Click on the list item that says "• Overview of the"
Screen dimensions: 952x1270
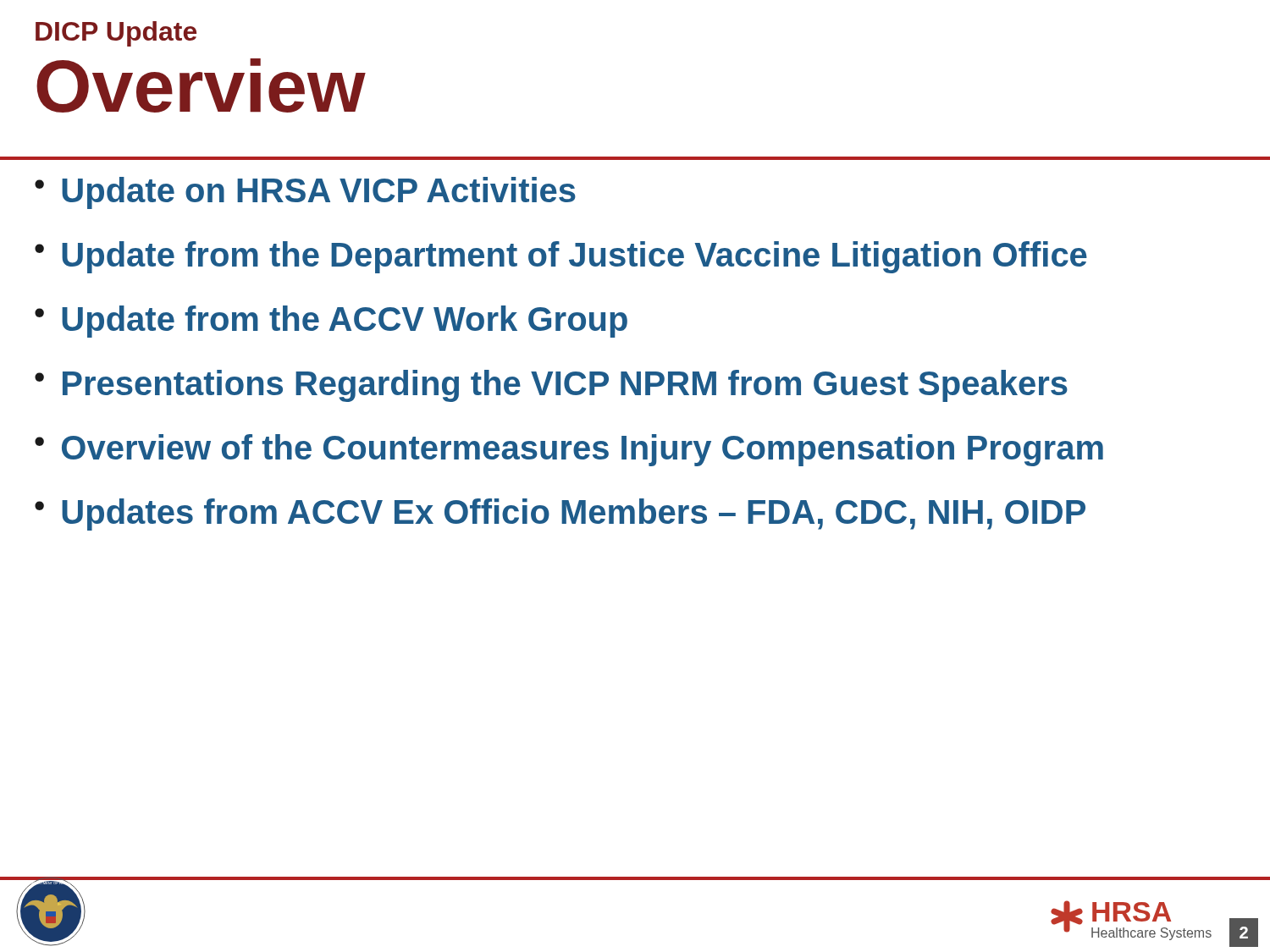569,448
